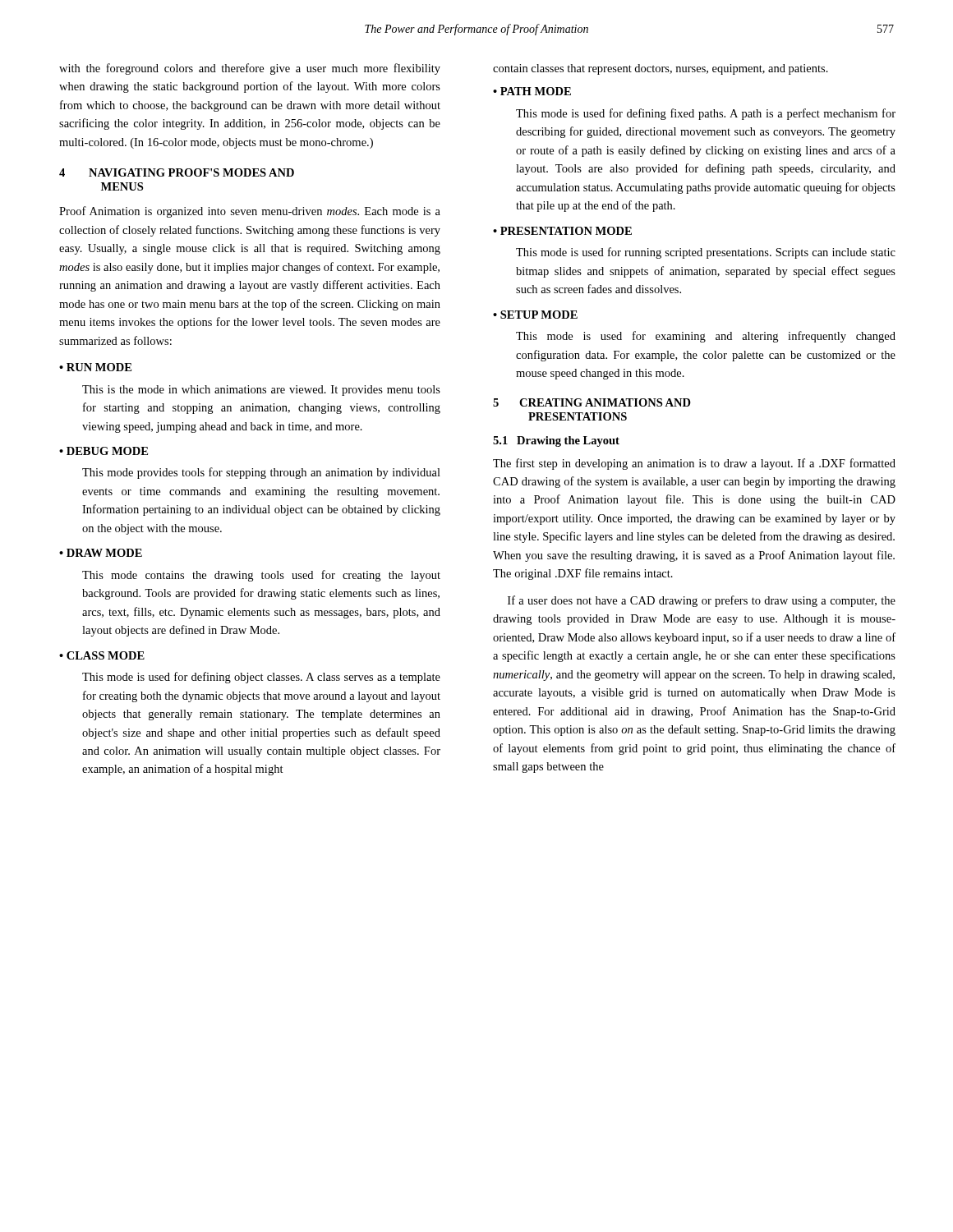Find the block on this page that starts "If a user does not"
Viewport: 953px width, 1232px height.
(694, 683)
